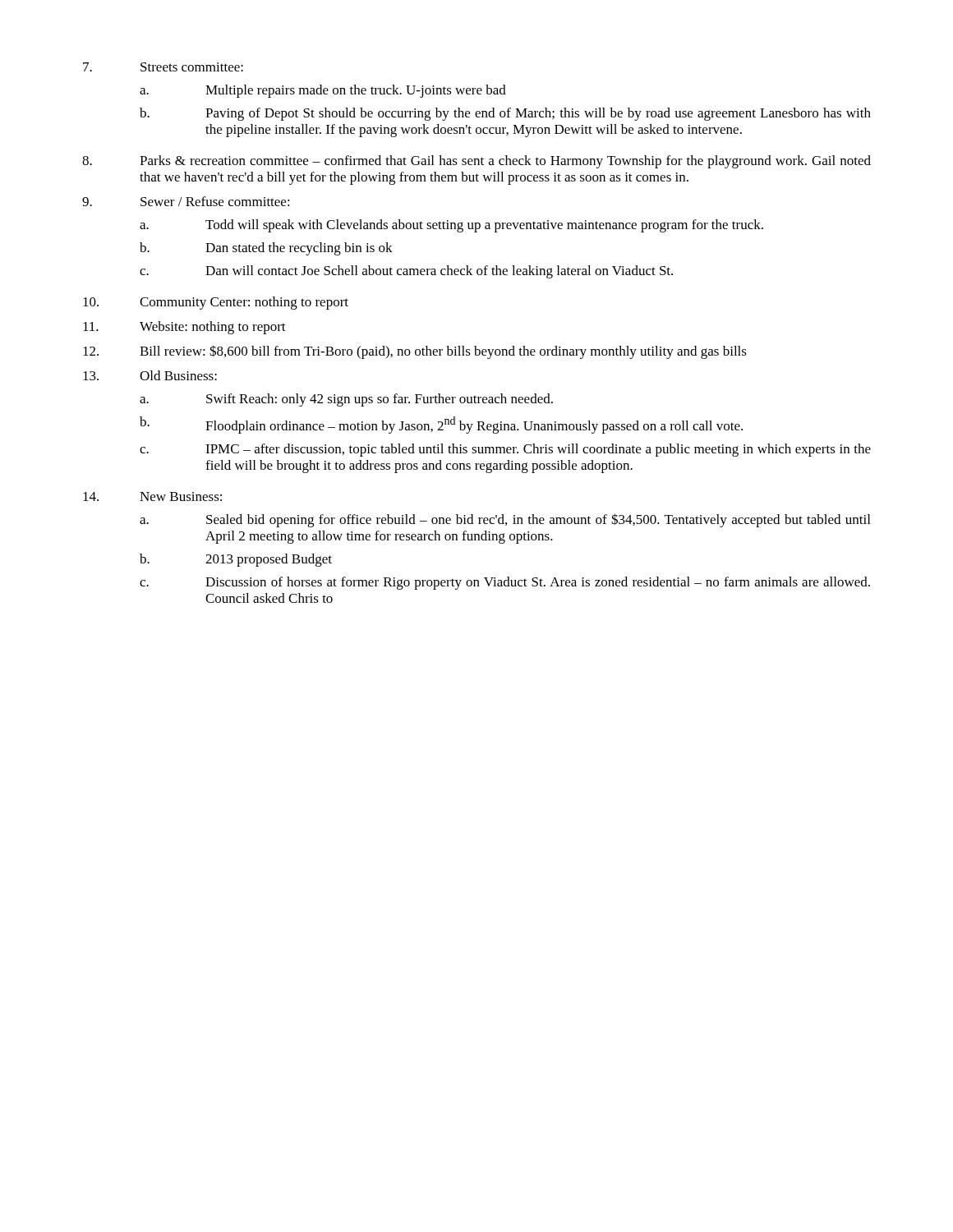Image resolution: width=953 pixels, height=1232 pixels.
Task: Find the block starting "7. Streets committee: a."
Action: pyautogui.click(x=476, y=102)
